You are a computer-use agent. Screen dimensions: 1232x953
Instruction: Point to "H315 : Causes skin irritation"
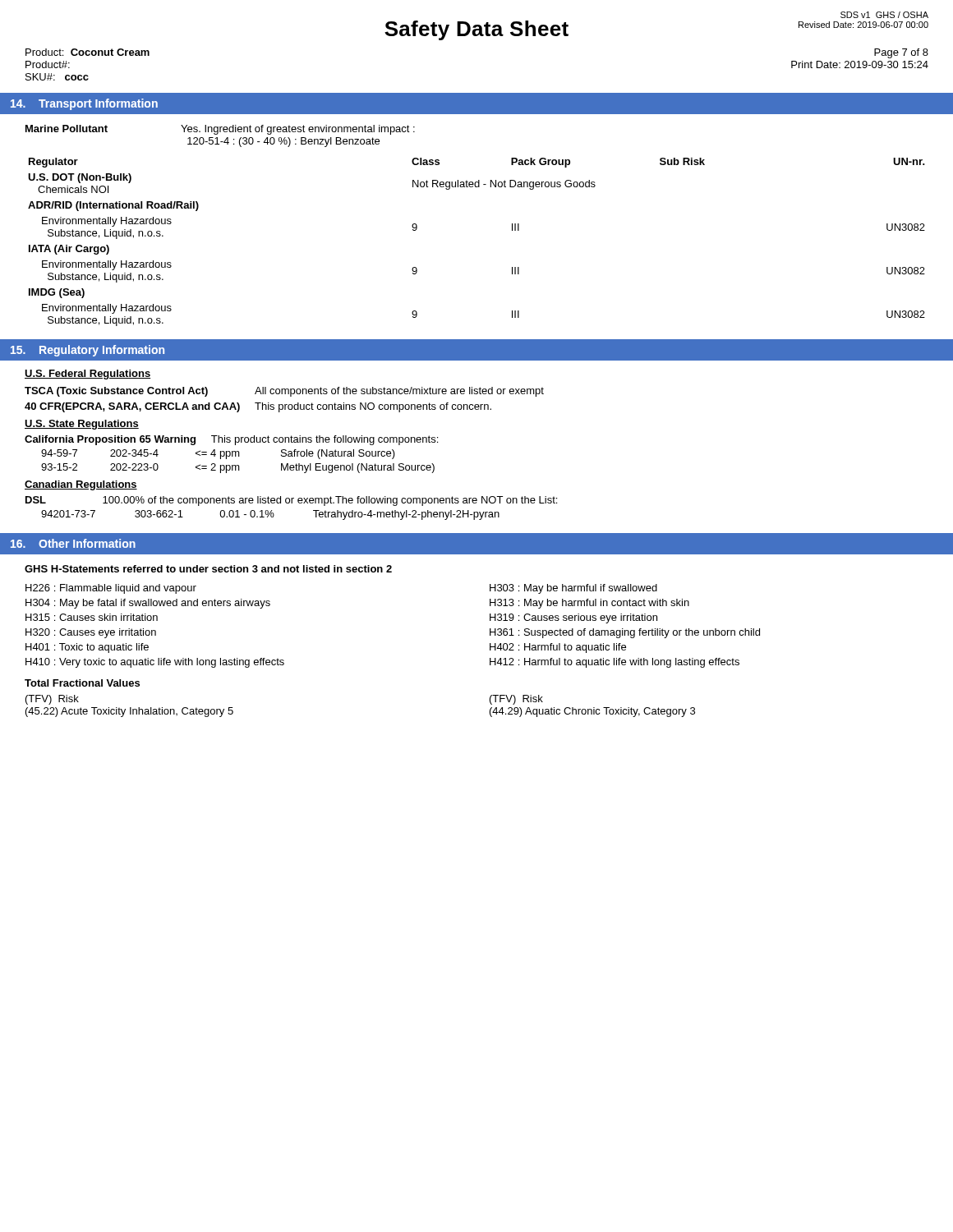click(91, 617)
